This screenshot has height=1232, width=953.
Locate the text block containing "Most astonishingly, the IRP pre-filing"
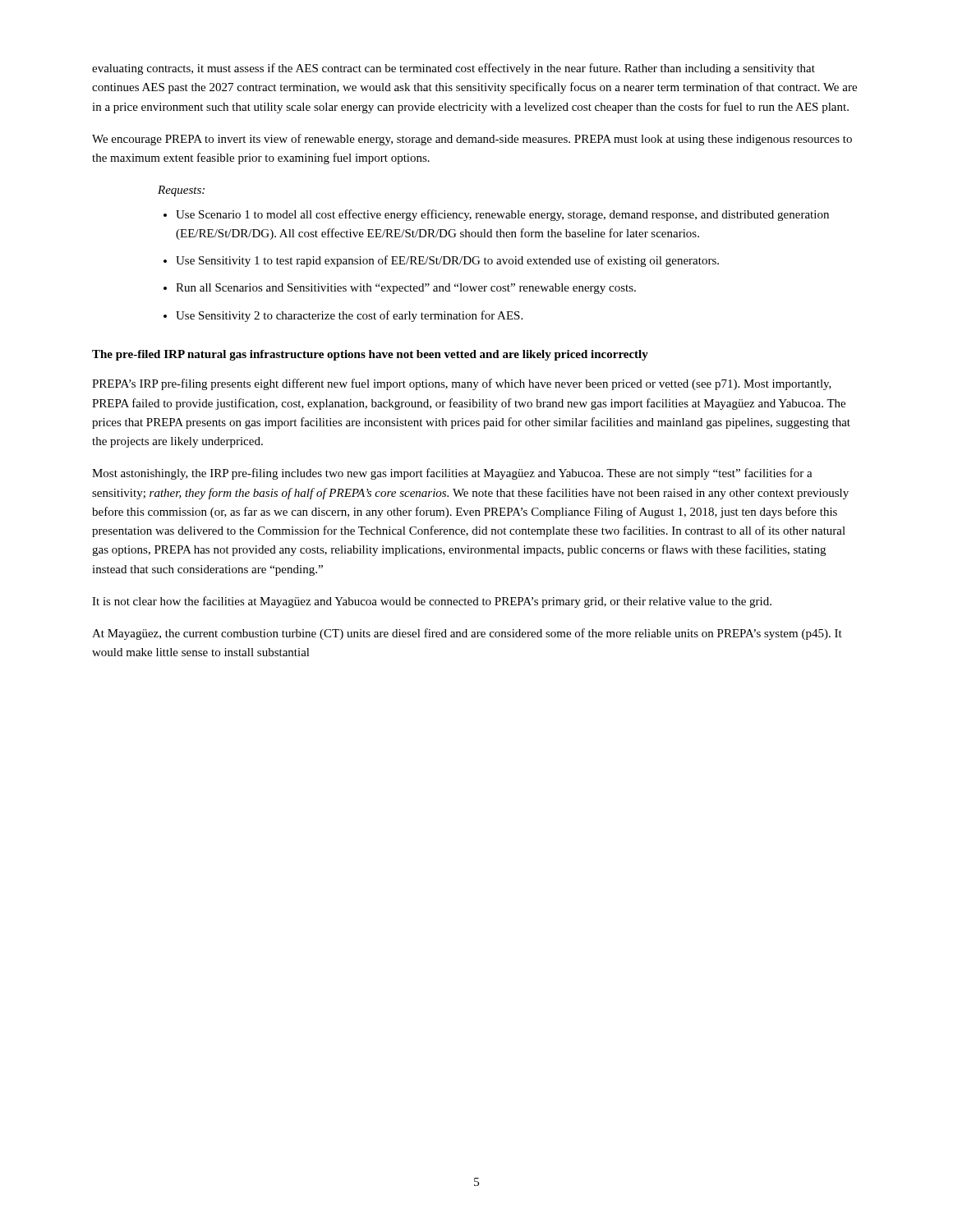pos(476,522)
